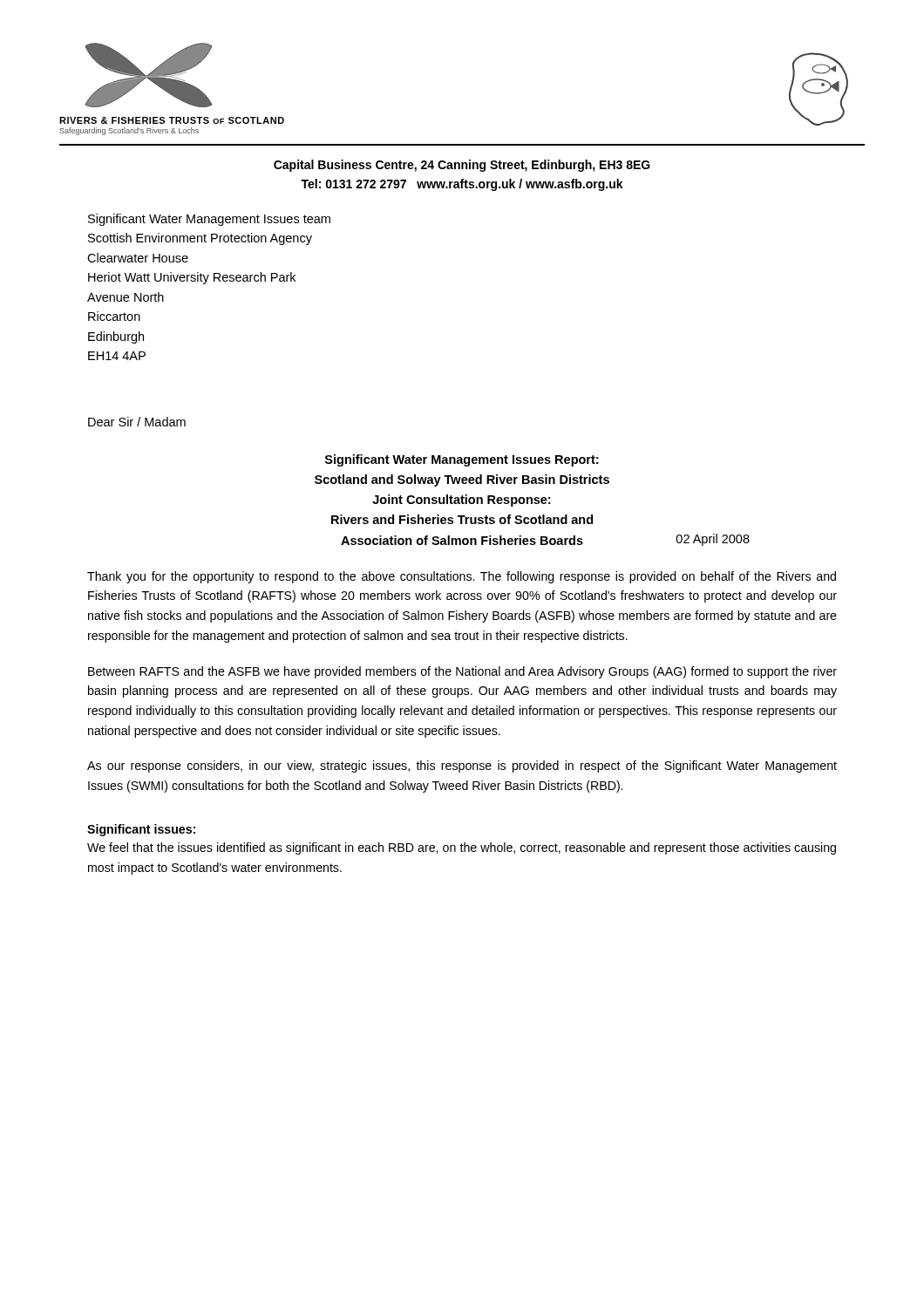This screenshot has height=1308, width=924.
Task: Click the passage that begins "As our response considers, in our view, strategic"
Action: point(462,776)
